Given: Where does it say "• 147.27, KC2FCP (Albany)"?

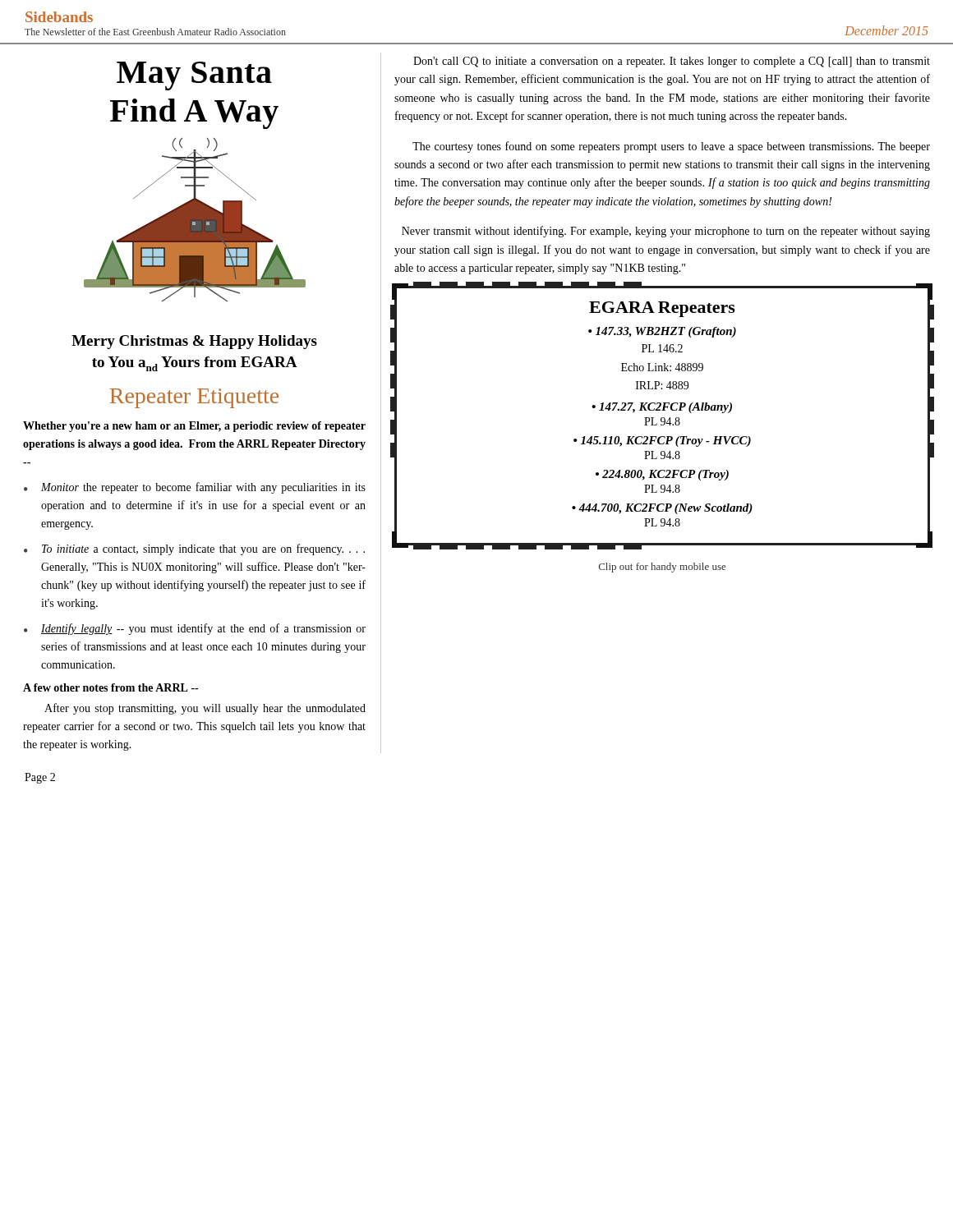Looking at the screenshot, I should coord(662,407).
